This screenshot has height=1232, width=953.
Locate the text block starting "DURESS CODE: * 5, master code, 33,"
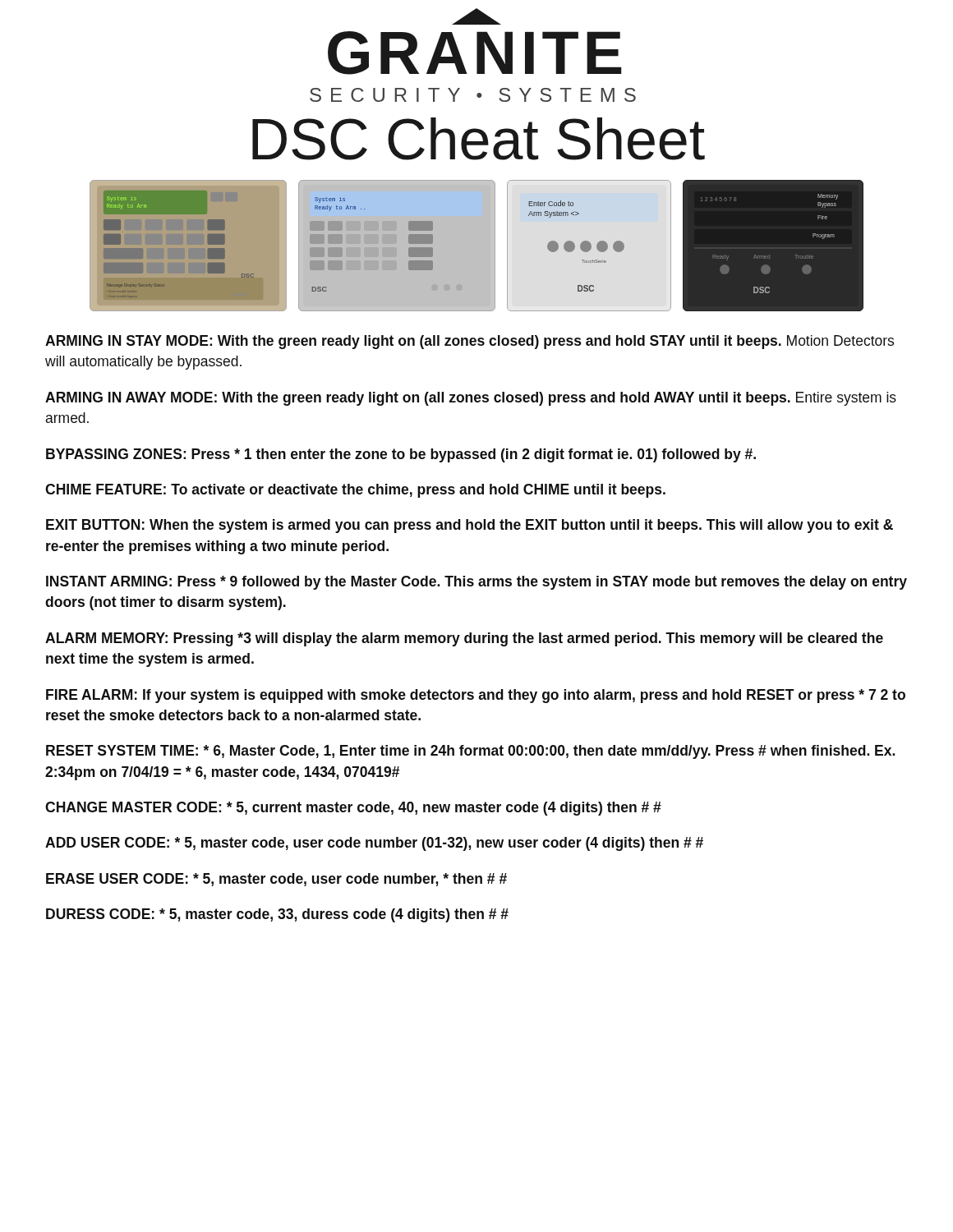[277, 914]
